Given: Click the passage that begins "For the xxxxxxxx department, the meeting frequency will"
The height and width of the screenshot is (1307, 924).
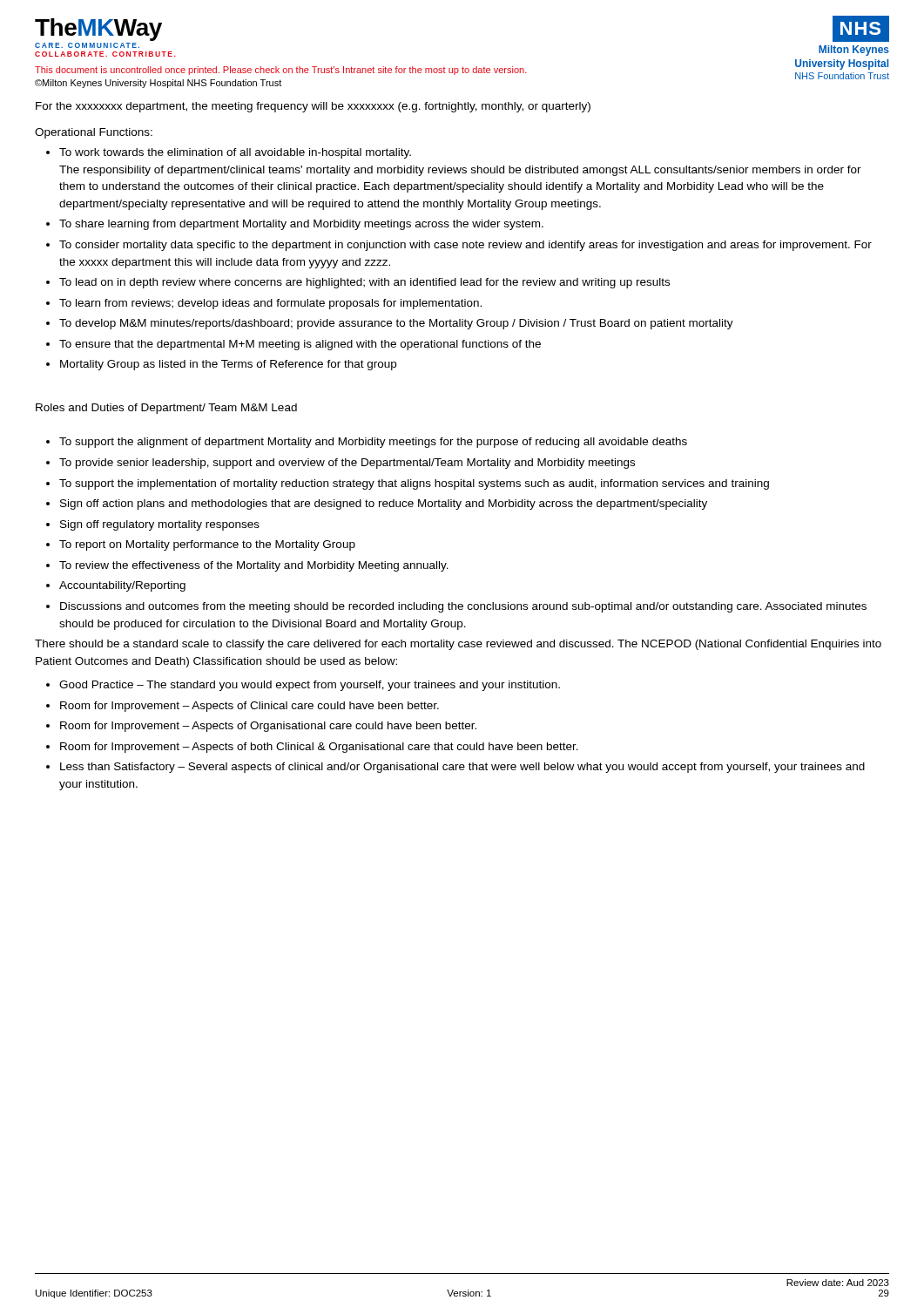Looking at the screenshot, I should point(313,106).
